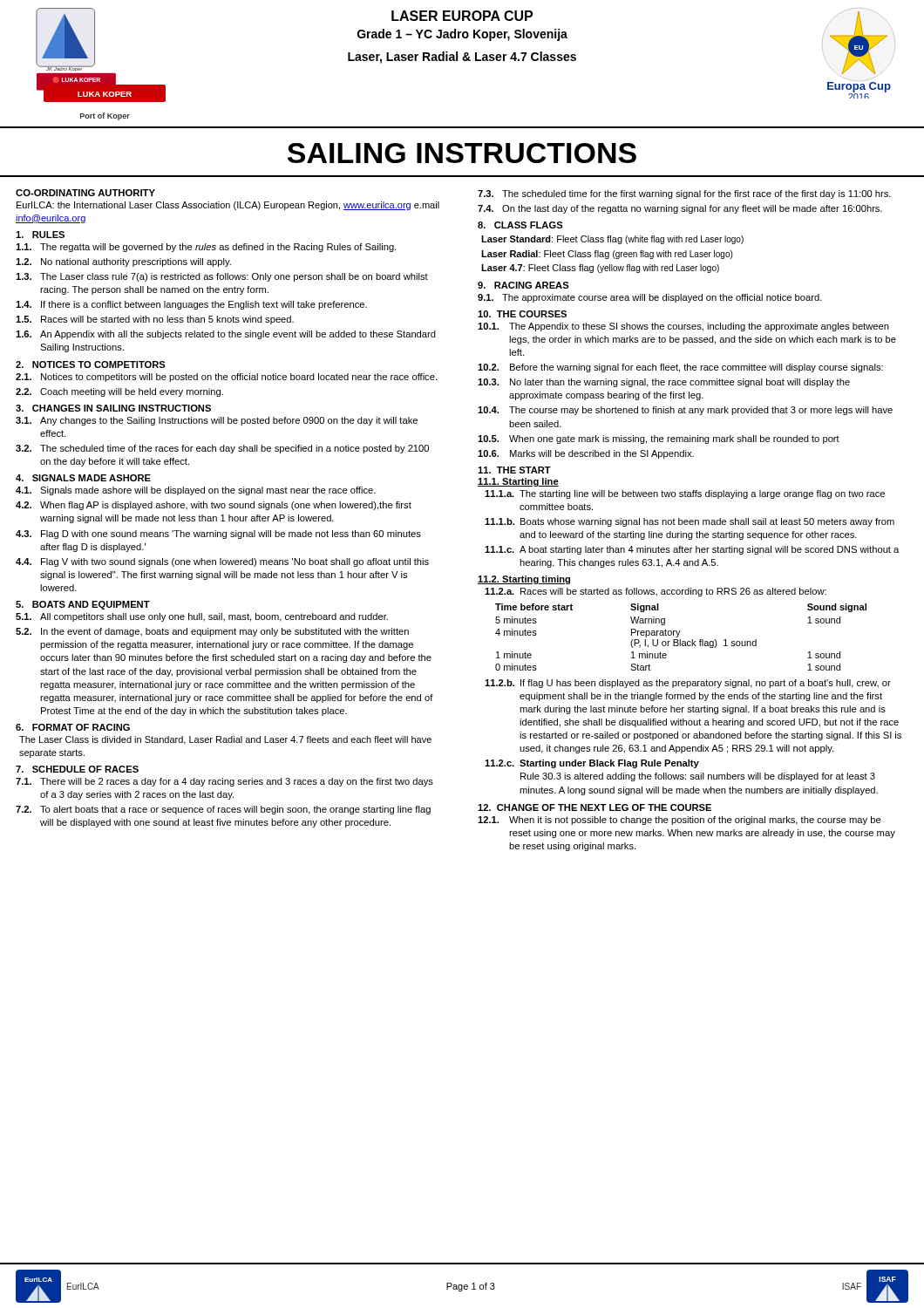This screenshot has width=924, height=1308.
Task: Click the passage that begins "9.1. The approximate course area will be displayed"
Action: tap(691, 298)
